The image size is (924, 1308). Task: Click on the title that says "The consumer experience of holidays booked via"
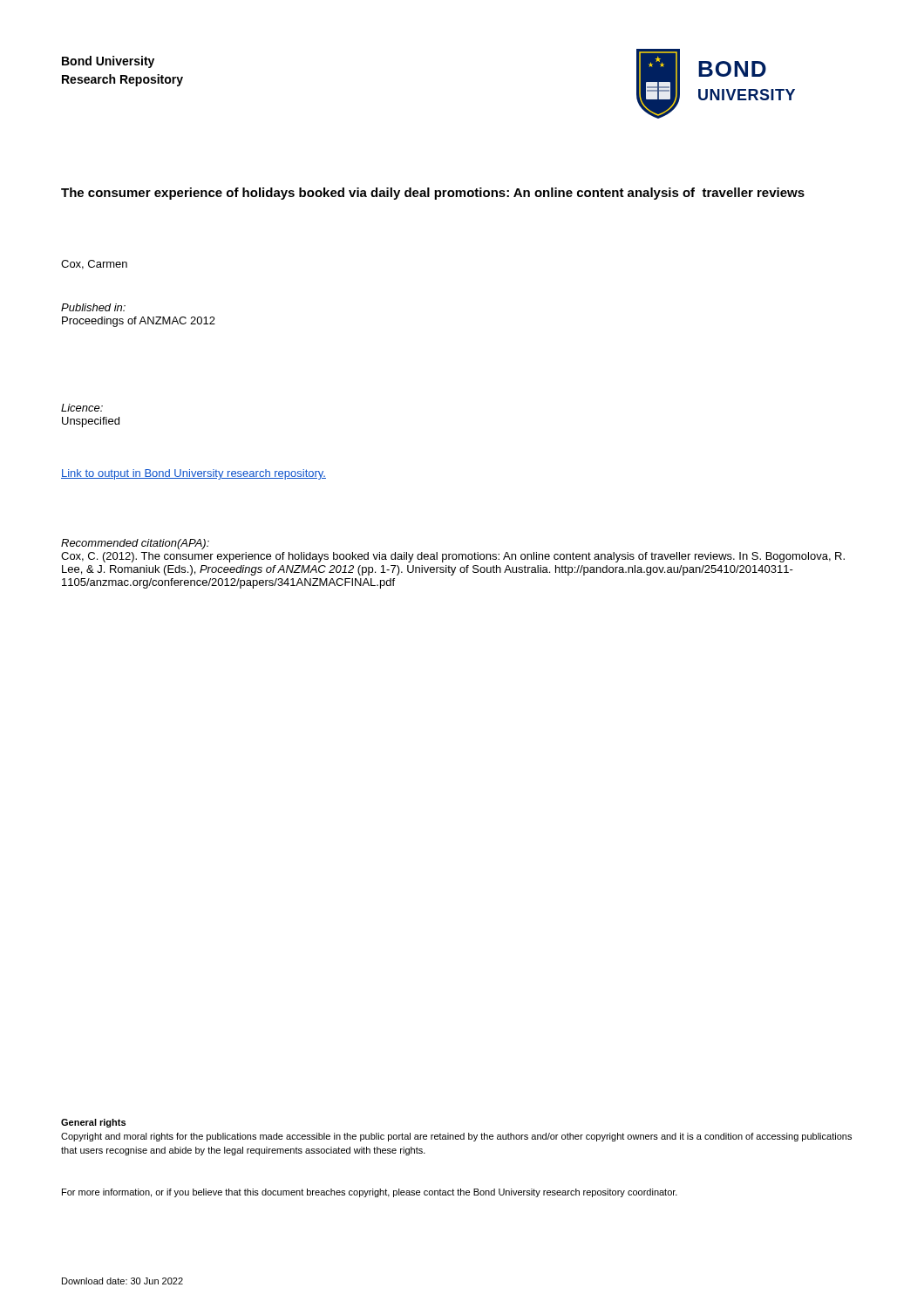(x=433, y=192)
